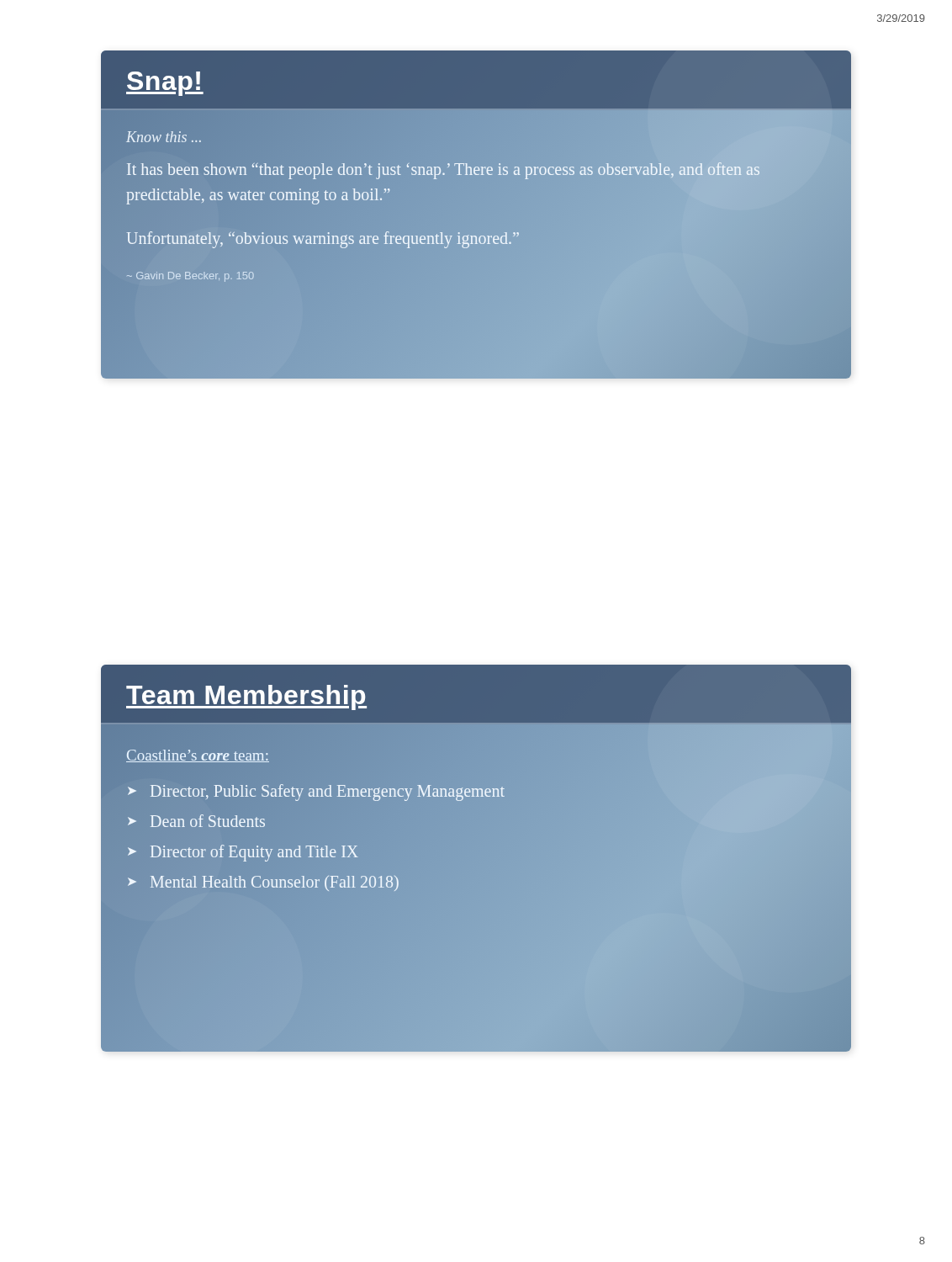The image size is (952, 1262).
Task: Click where it says "Director, Public Safety and Emergency Management"
Action: pyautogui.click(x=327, y=791)
